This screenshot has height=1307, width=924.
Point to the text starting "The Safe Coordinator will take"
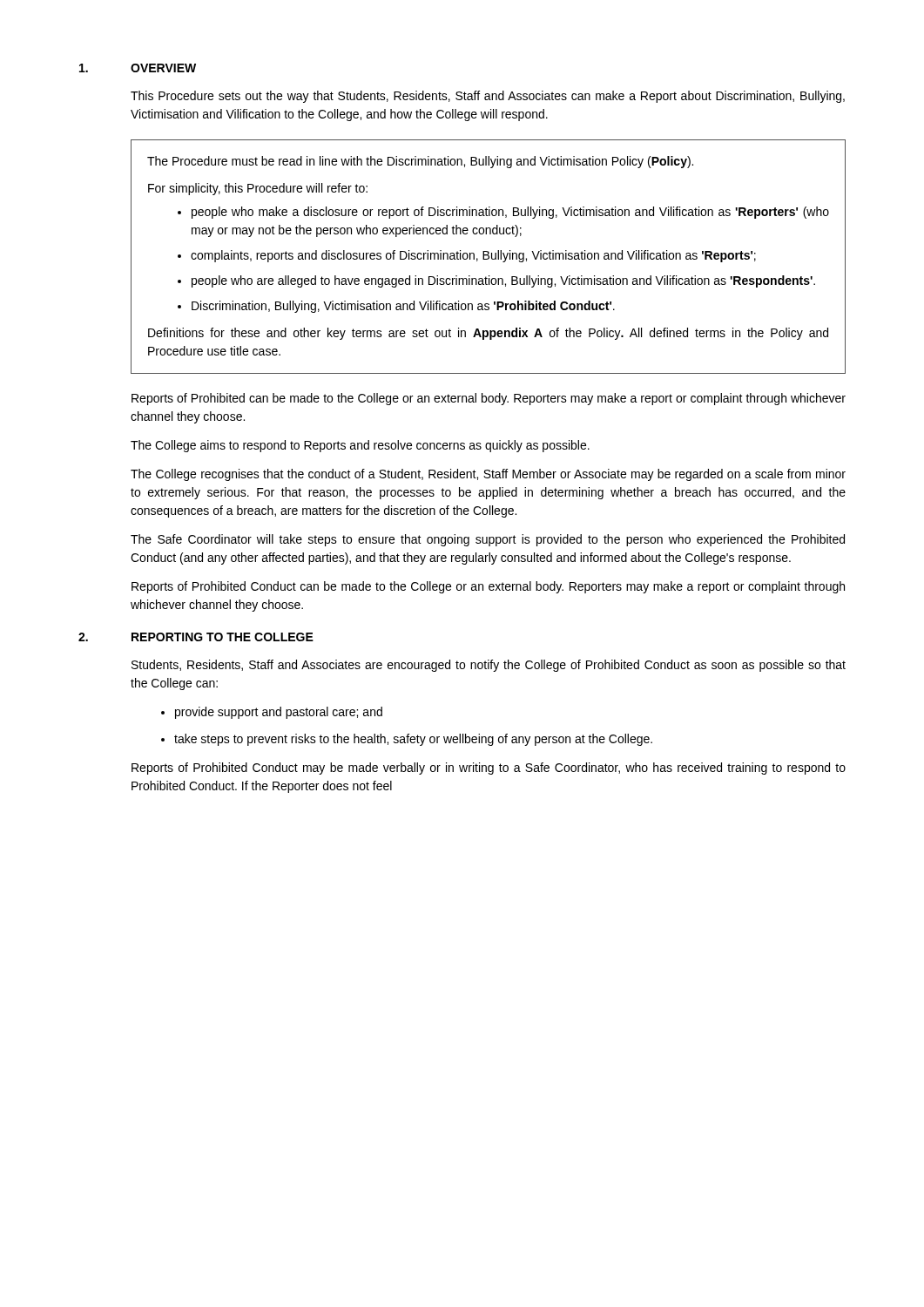point(488,548)
